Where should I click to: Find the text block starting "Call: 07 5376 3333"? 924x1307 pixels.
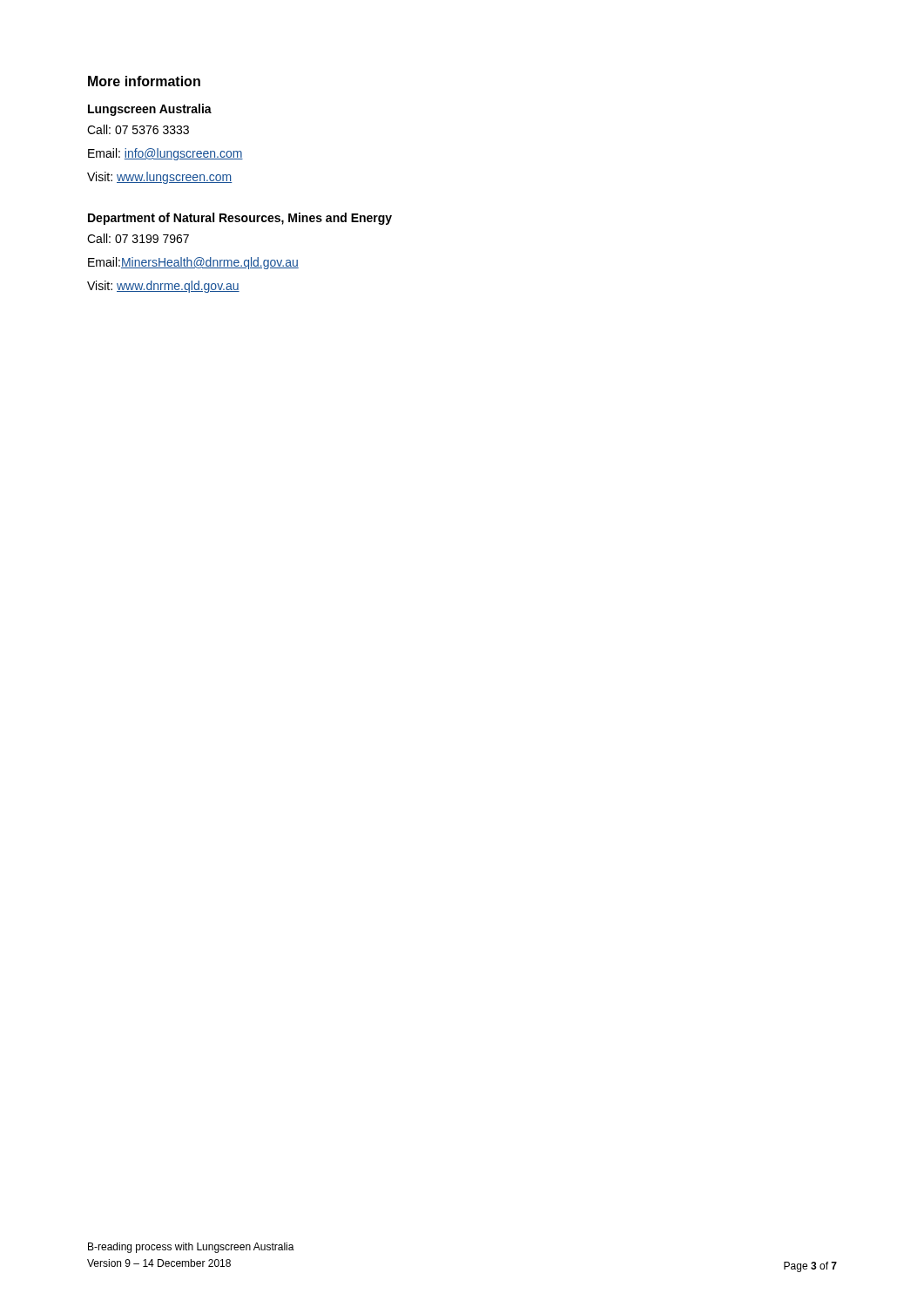(x=138, y=130)
